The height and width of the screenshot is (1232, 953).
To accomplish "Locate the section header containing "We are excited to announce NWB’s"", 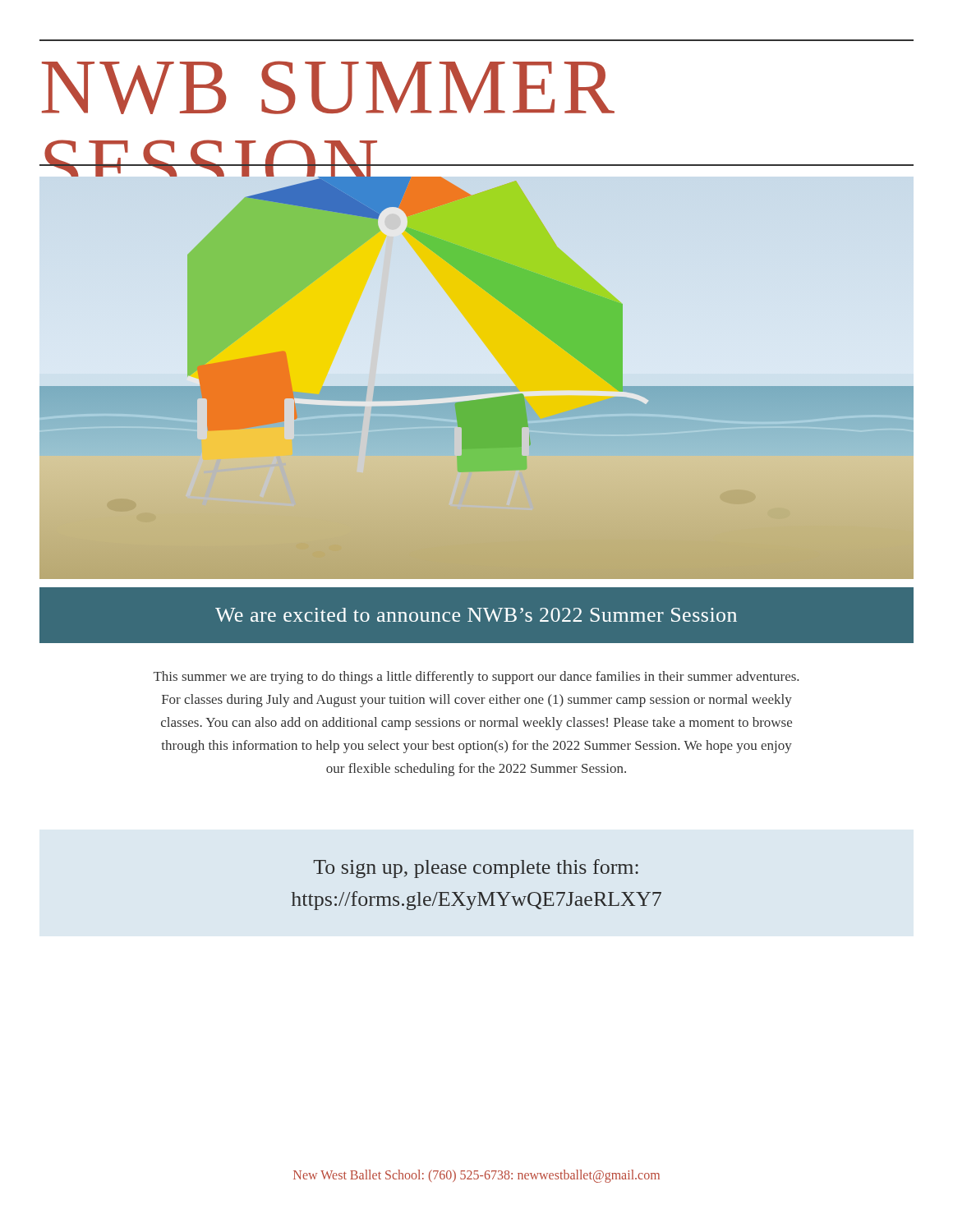I will 476,615.
